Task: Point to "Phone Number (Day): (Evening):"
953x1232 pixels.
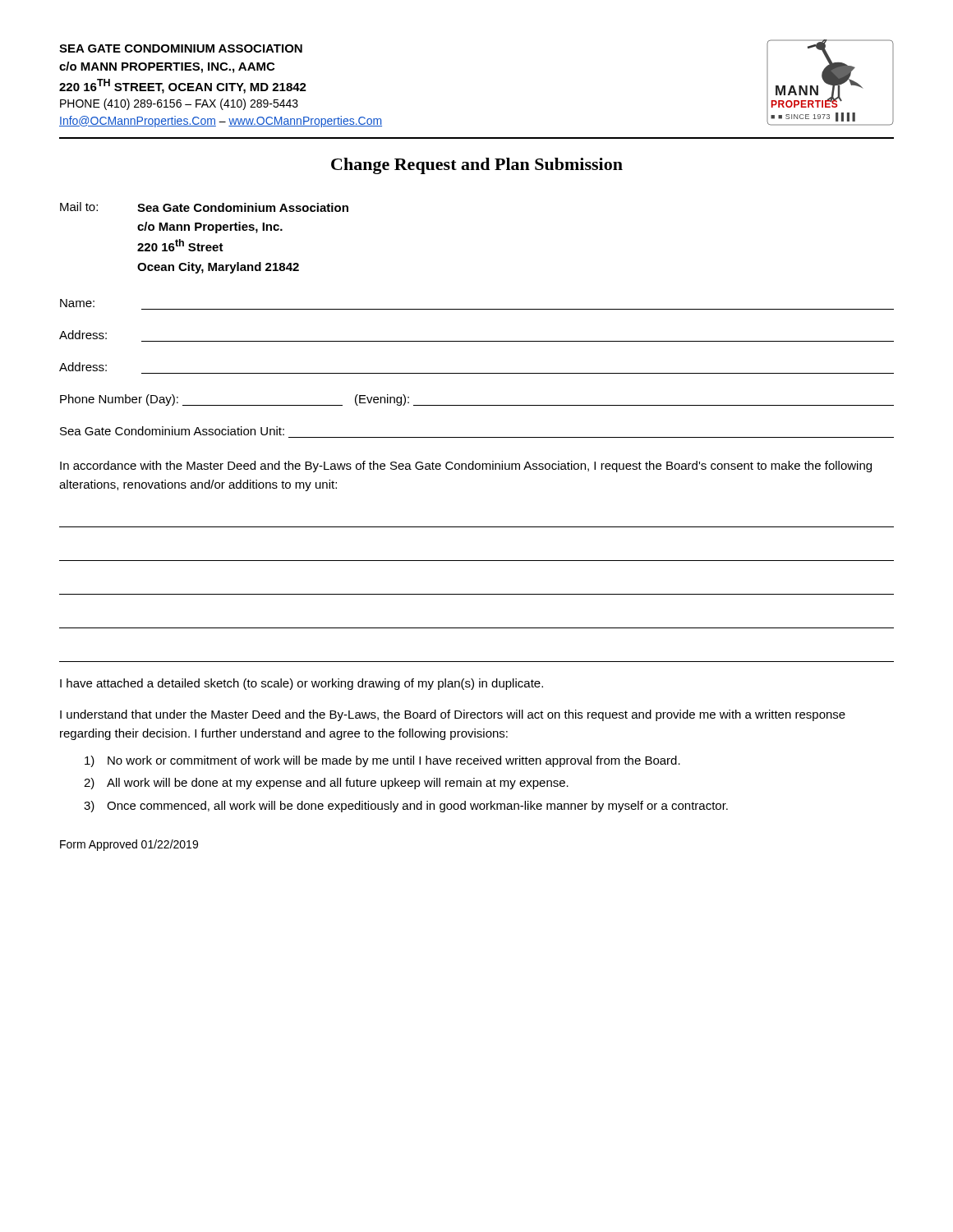Action: (476, 397)
